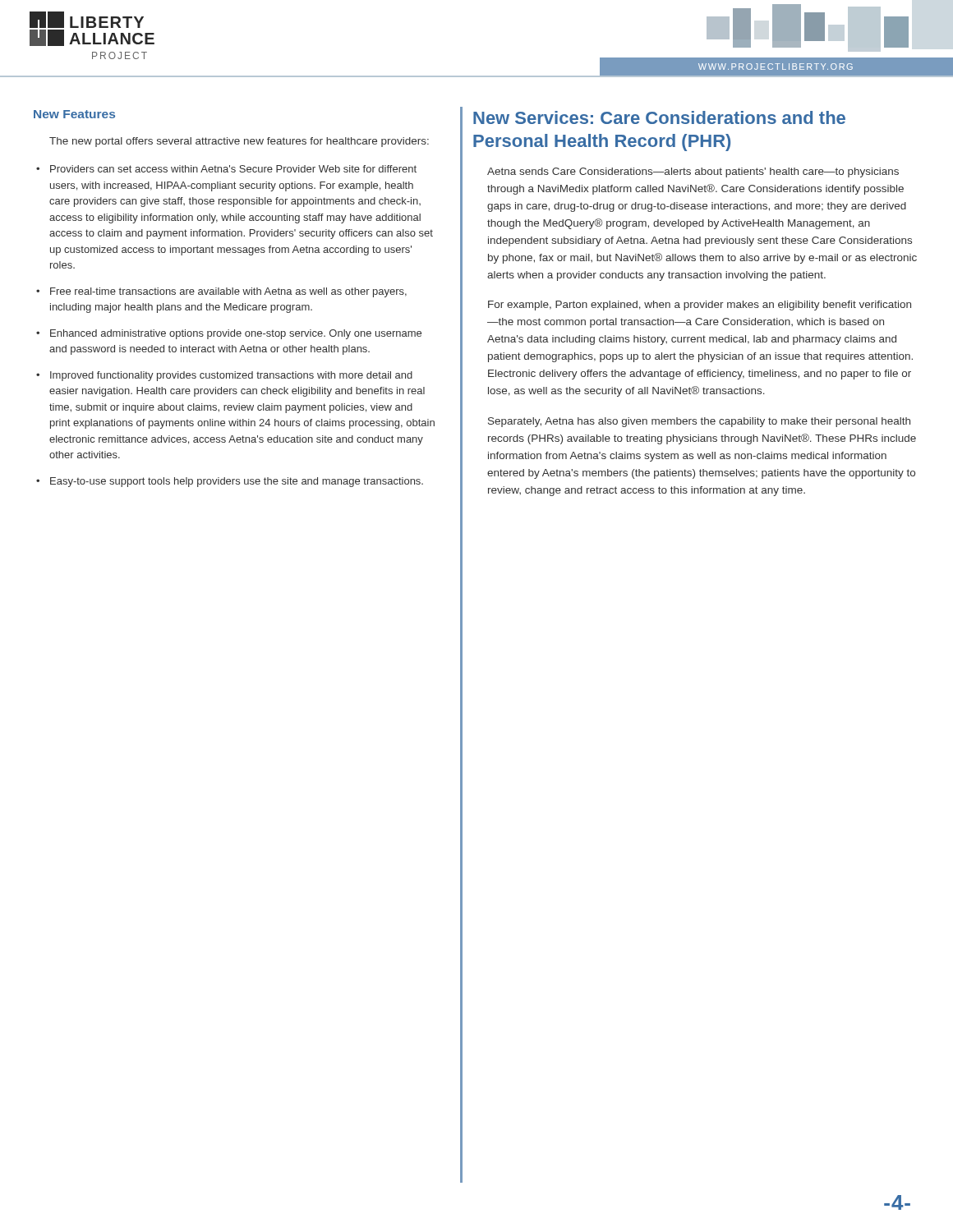Select the text starting "Free real-time transactions are available with"
Viewport: 953px width, 1232px height.
pos(228,299)
